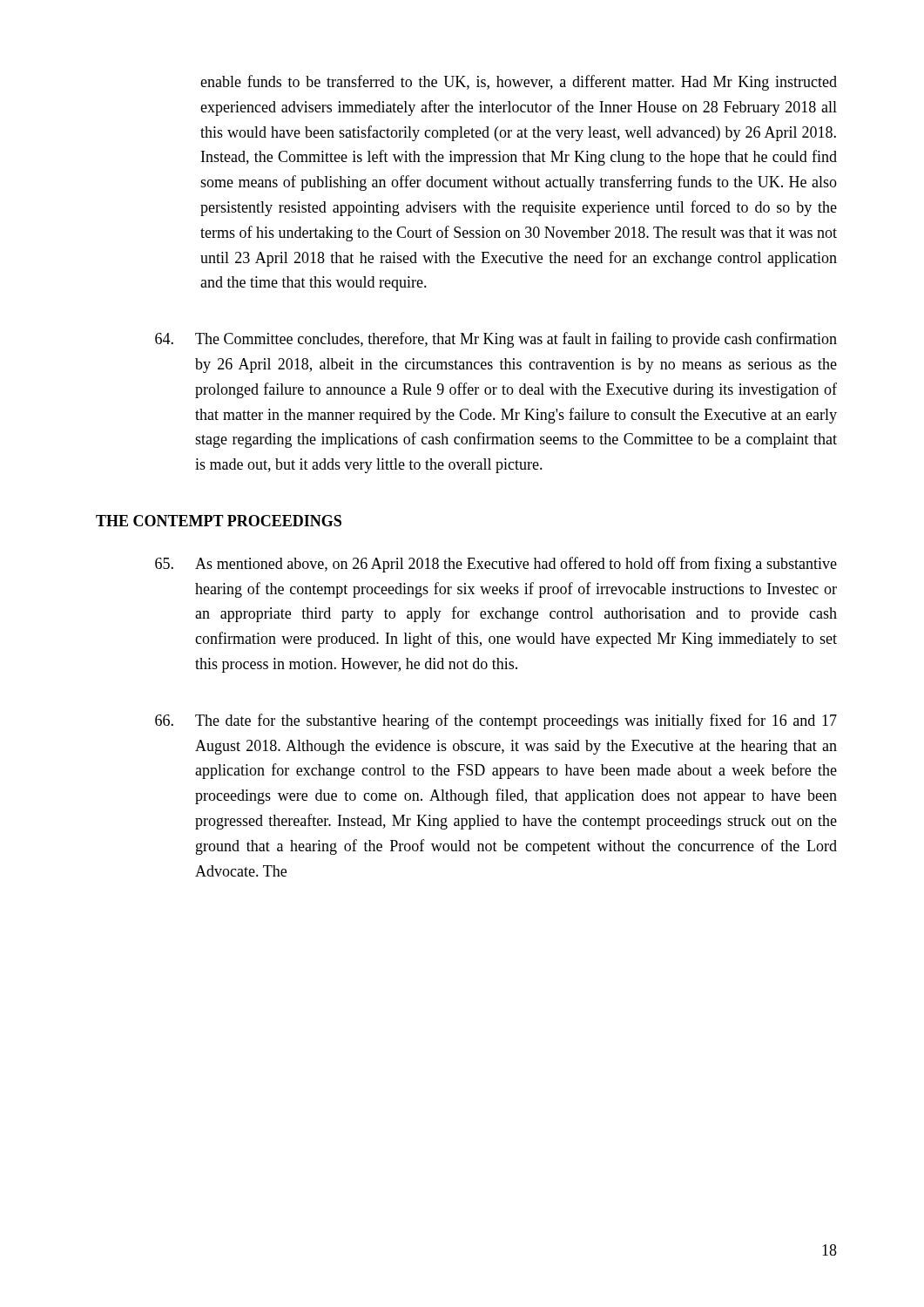Locate the block starting "As mentioned above, on 26"
Image resolution: width=924 pixels, height=1307 pixels.
[x=466, y=614]
